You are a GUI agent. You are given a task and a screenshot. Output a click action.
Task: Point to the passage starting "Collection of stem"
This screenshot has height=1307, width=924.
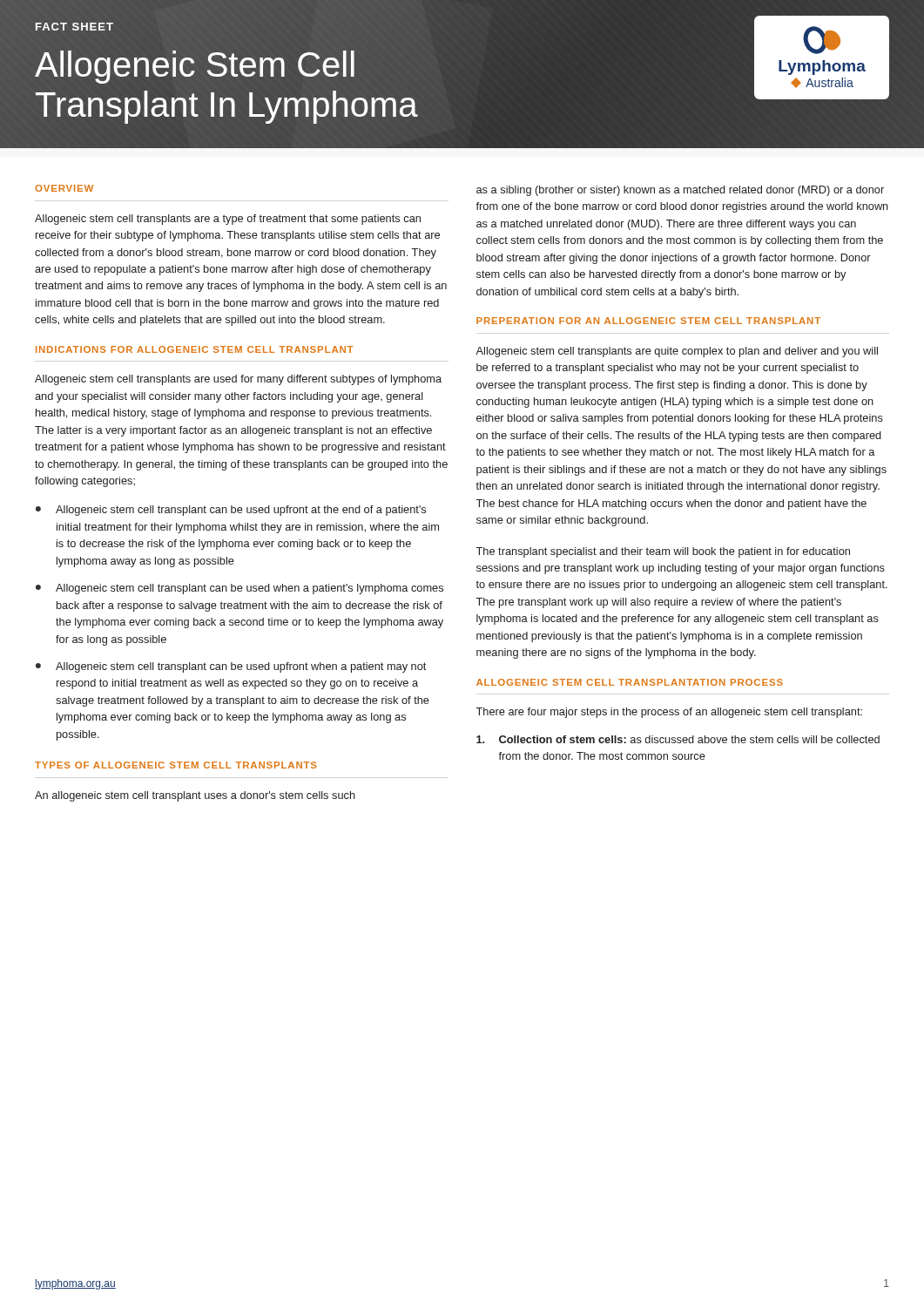click(683, 748)
